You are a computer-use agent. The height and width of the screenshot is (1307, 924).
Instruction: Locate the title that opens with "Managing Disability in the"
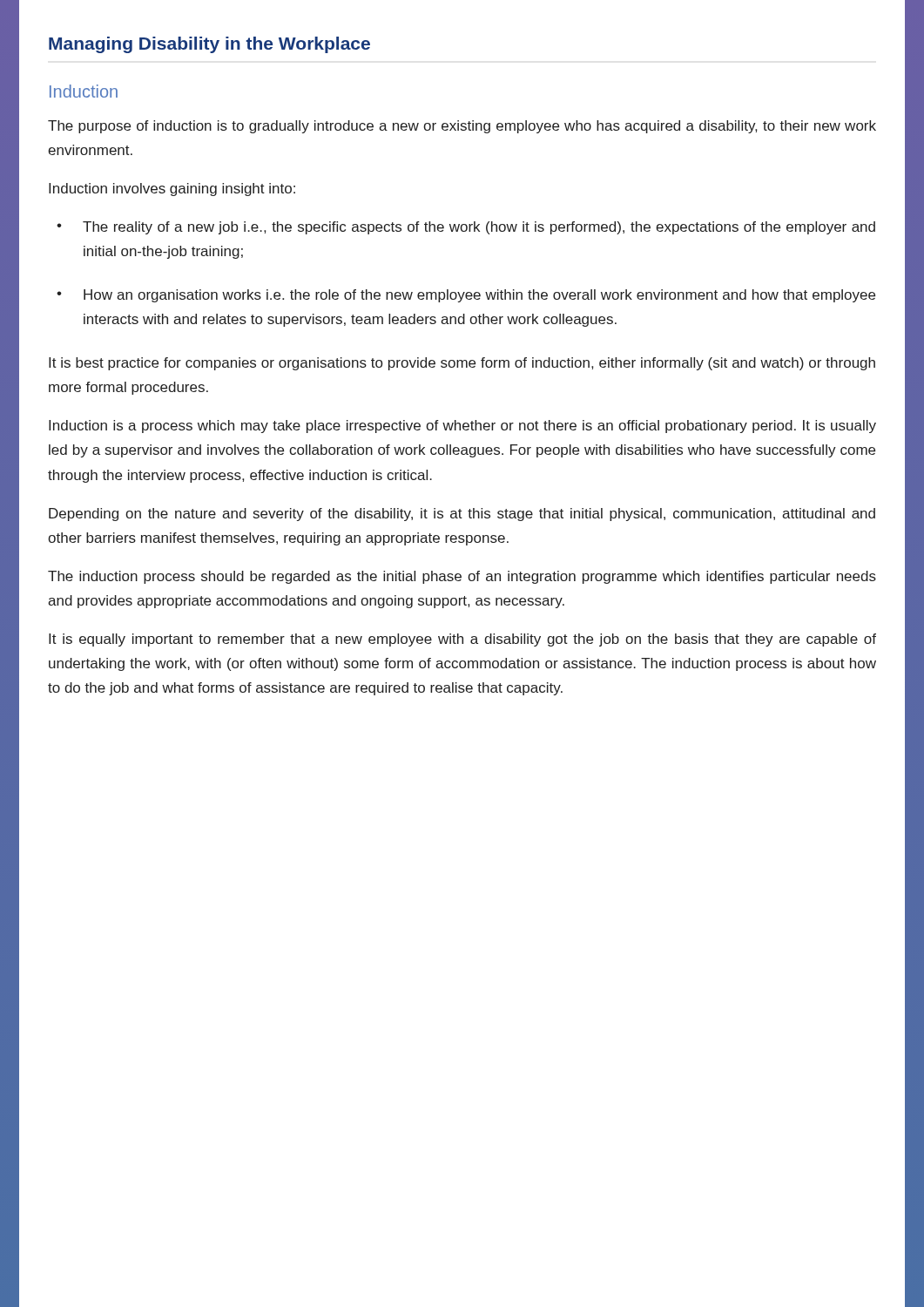point(209,45)
